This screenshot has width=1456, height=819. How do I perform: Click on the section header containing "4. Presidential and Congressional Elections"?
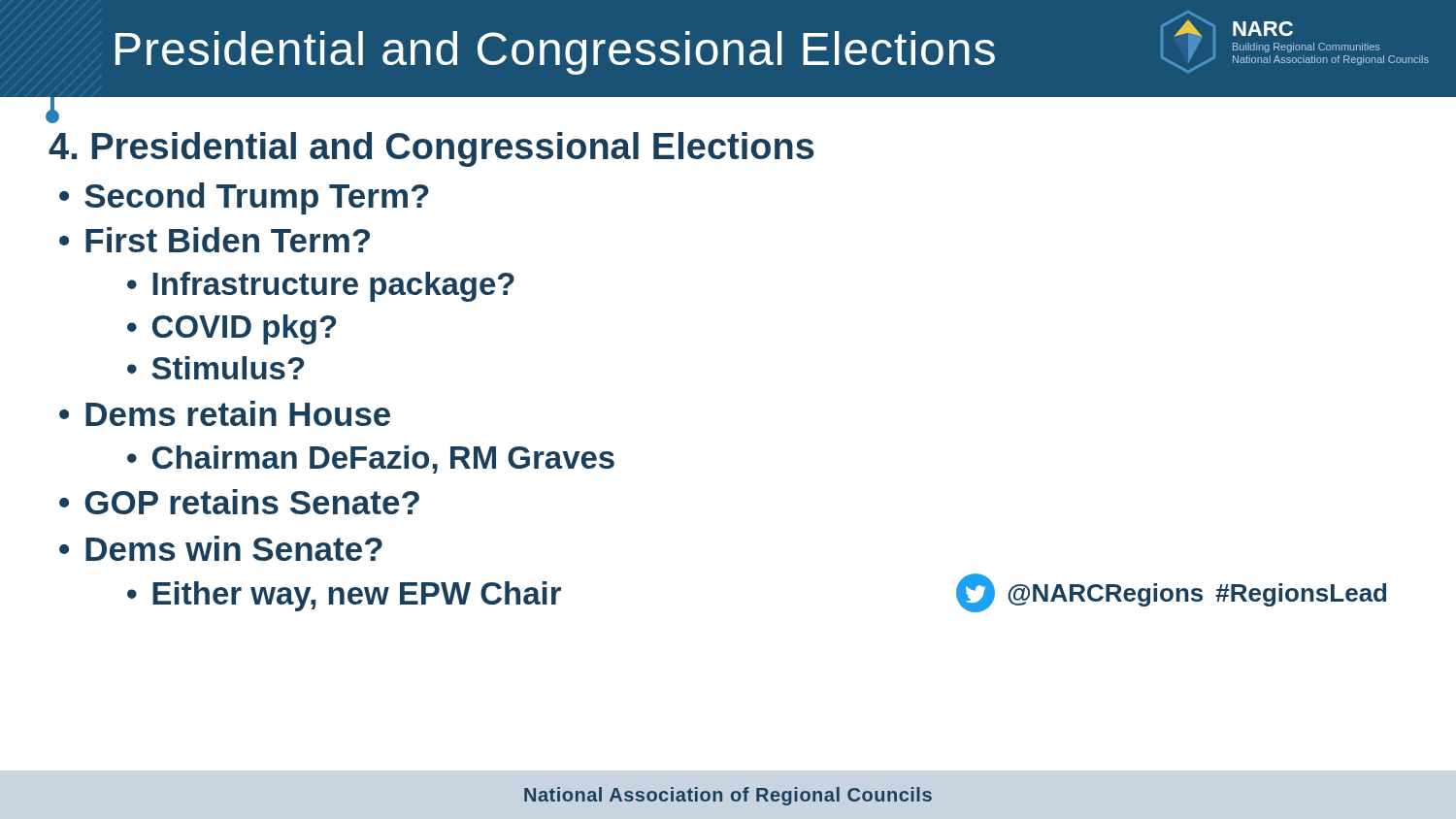click(432, 147)
